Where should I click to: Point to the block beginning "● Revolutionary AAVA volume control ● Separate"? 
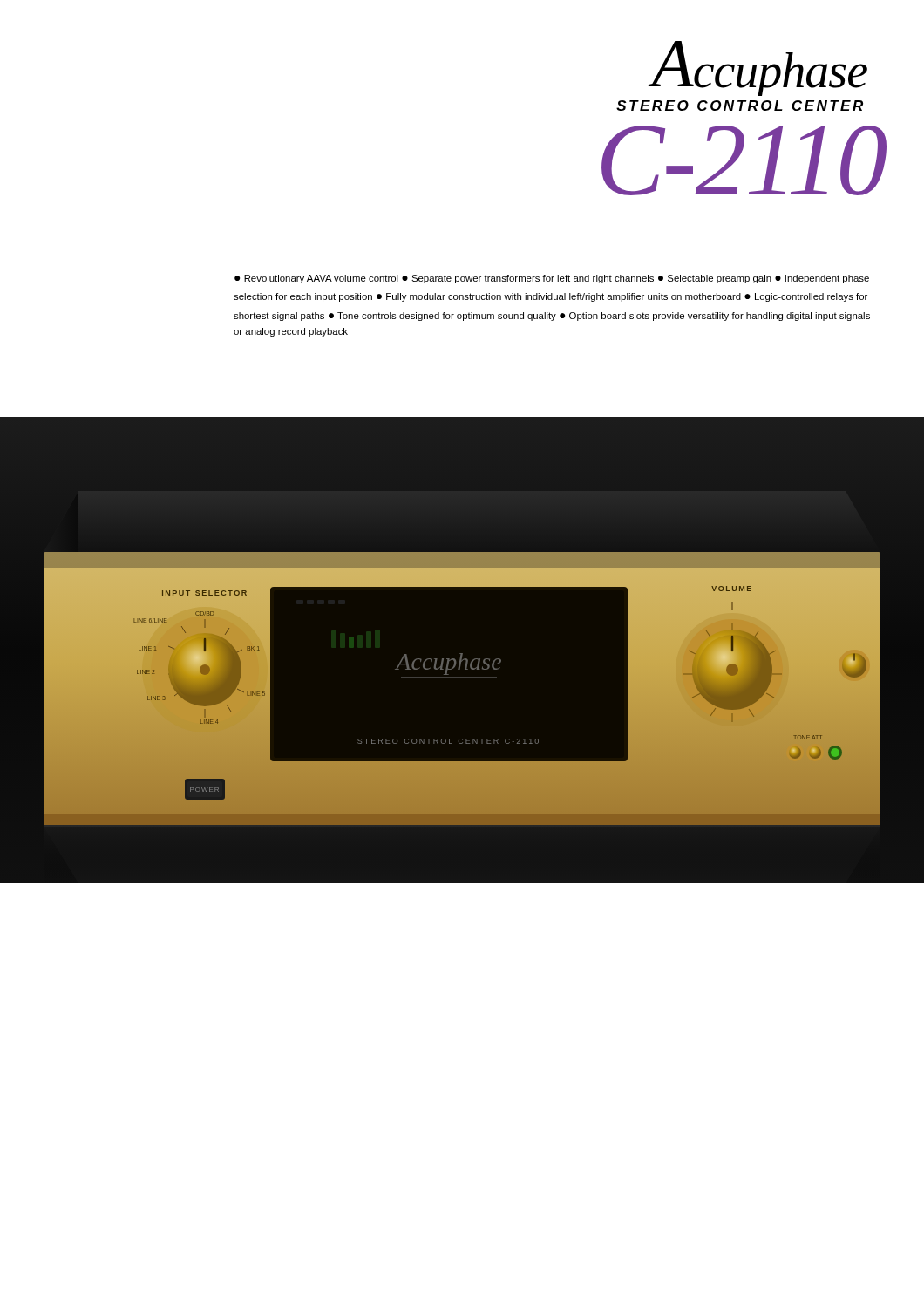tap(552, 303)
